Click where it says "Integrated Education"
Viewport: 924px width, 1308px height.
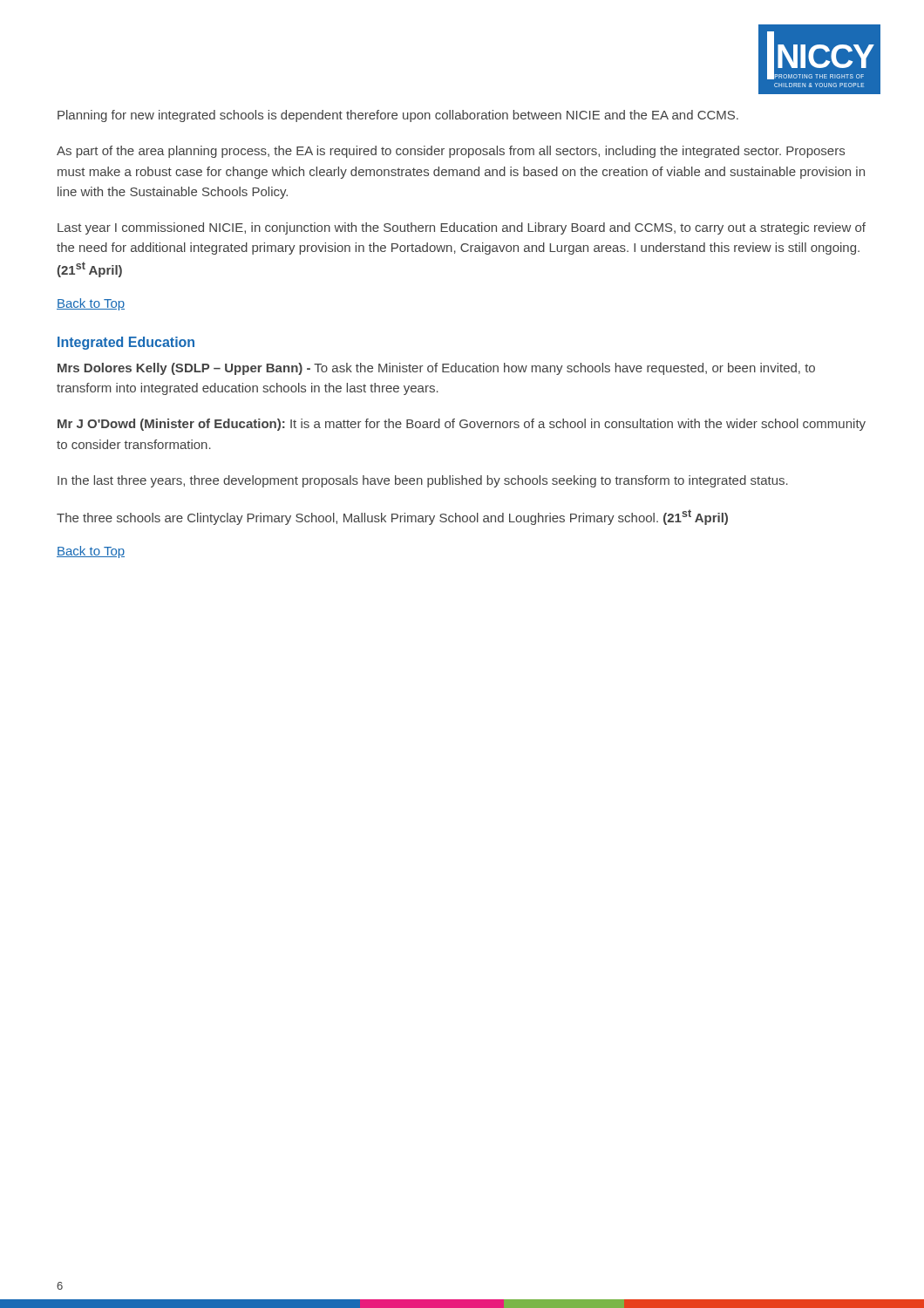126,342
